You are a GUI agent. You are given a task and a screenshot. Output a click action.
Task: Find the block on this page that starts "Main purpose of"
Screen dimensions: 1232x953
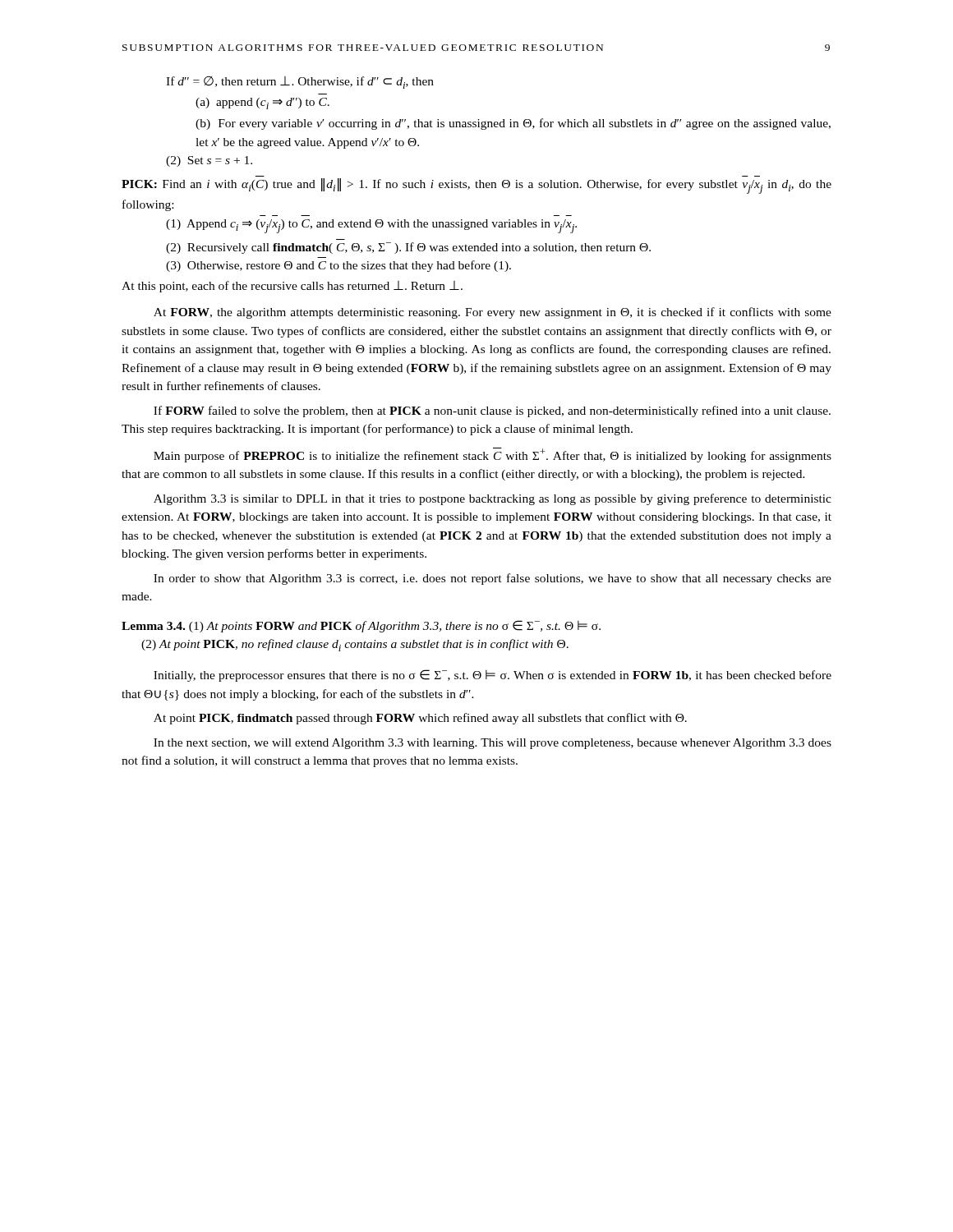(476, 463)
